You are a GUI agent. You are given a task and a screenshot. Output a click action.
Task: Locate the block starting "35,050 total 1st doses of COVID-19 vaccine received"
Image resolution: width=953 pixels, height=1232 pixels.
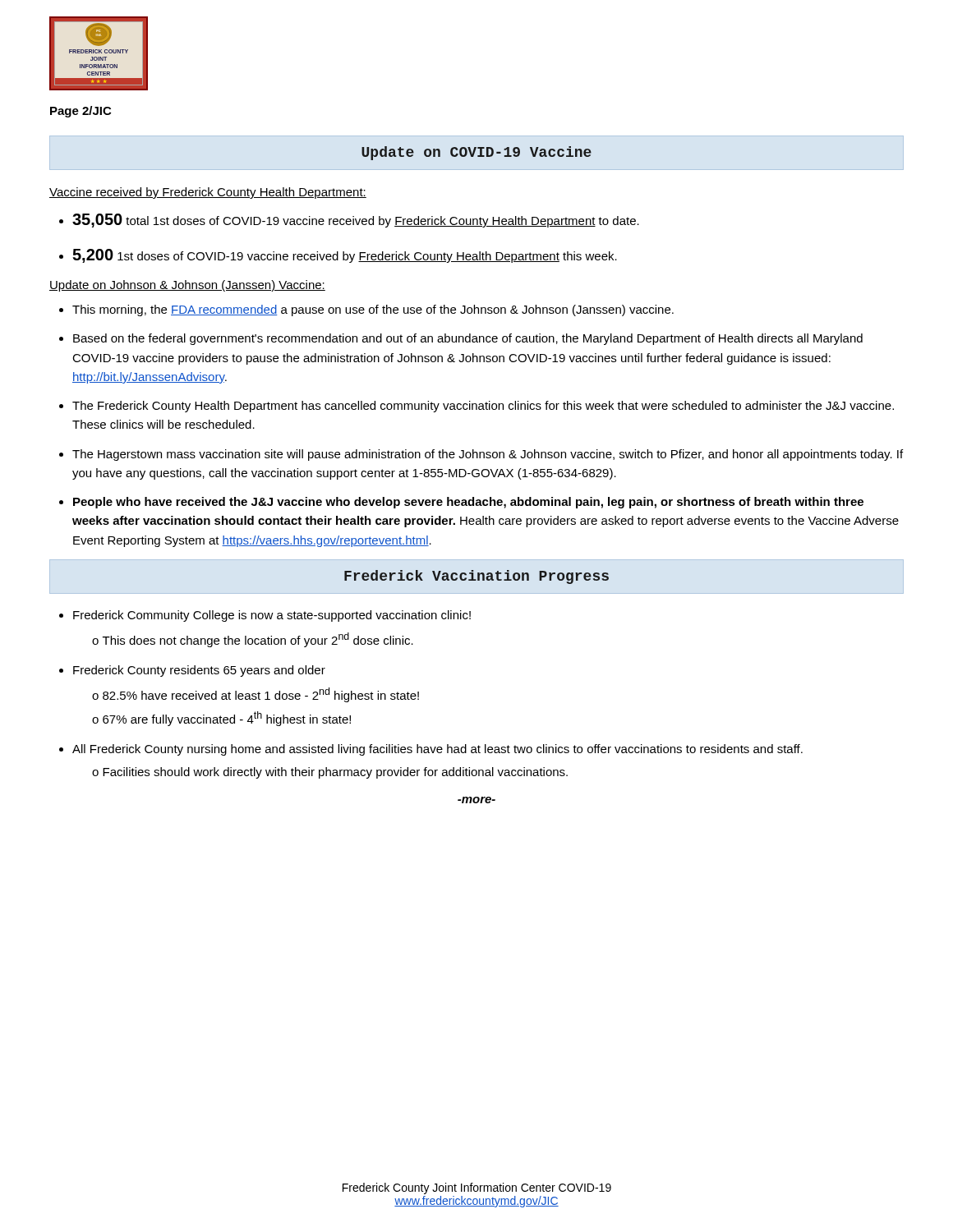coord(476,237)
